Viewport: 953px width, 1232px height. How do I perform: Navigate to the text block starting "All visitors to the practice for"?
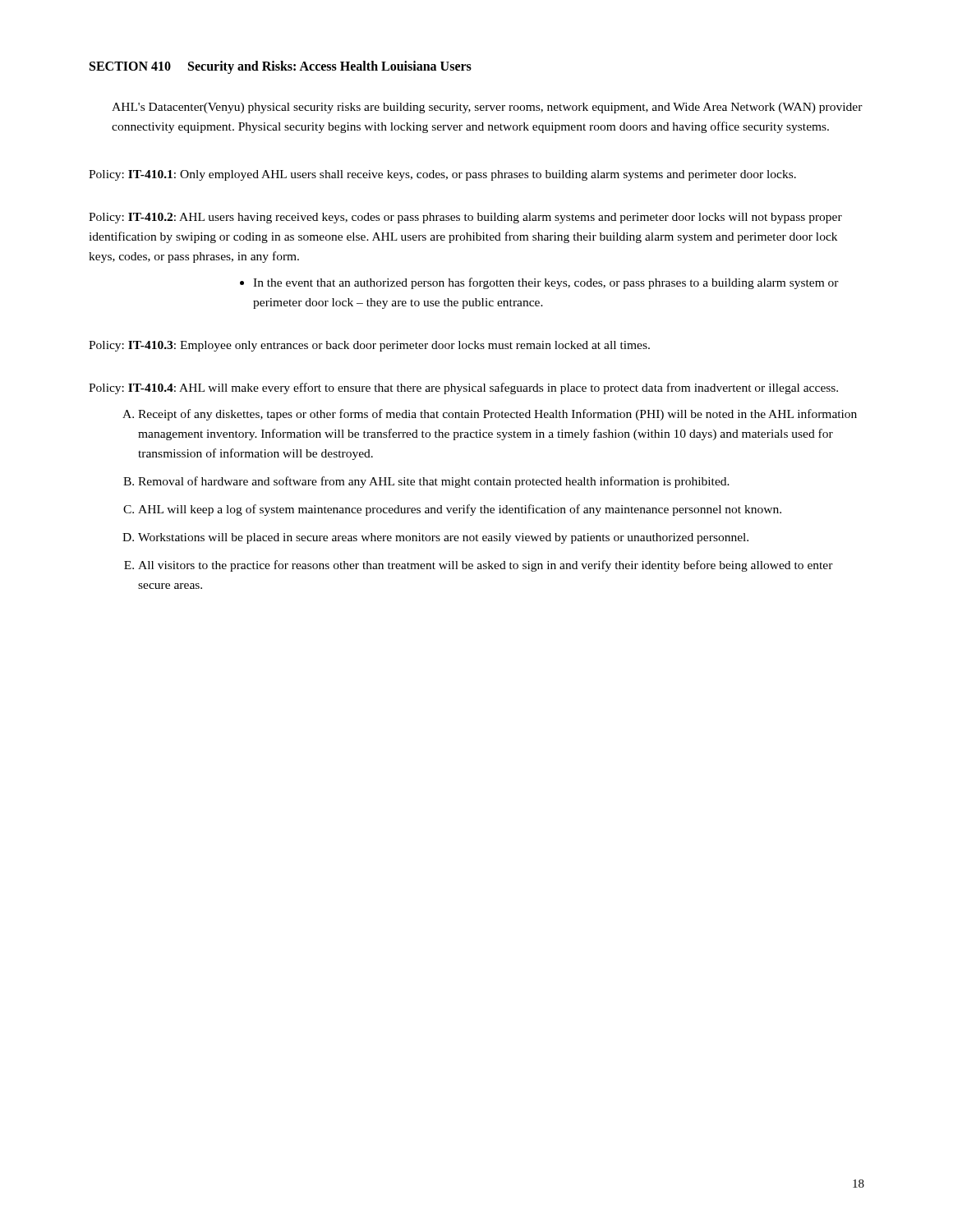485,575
